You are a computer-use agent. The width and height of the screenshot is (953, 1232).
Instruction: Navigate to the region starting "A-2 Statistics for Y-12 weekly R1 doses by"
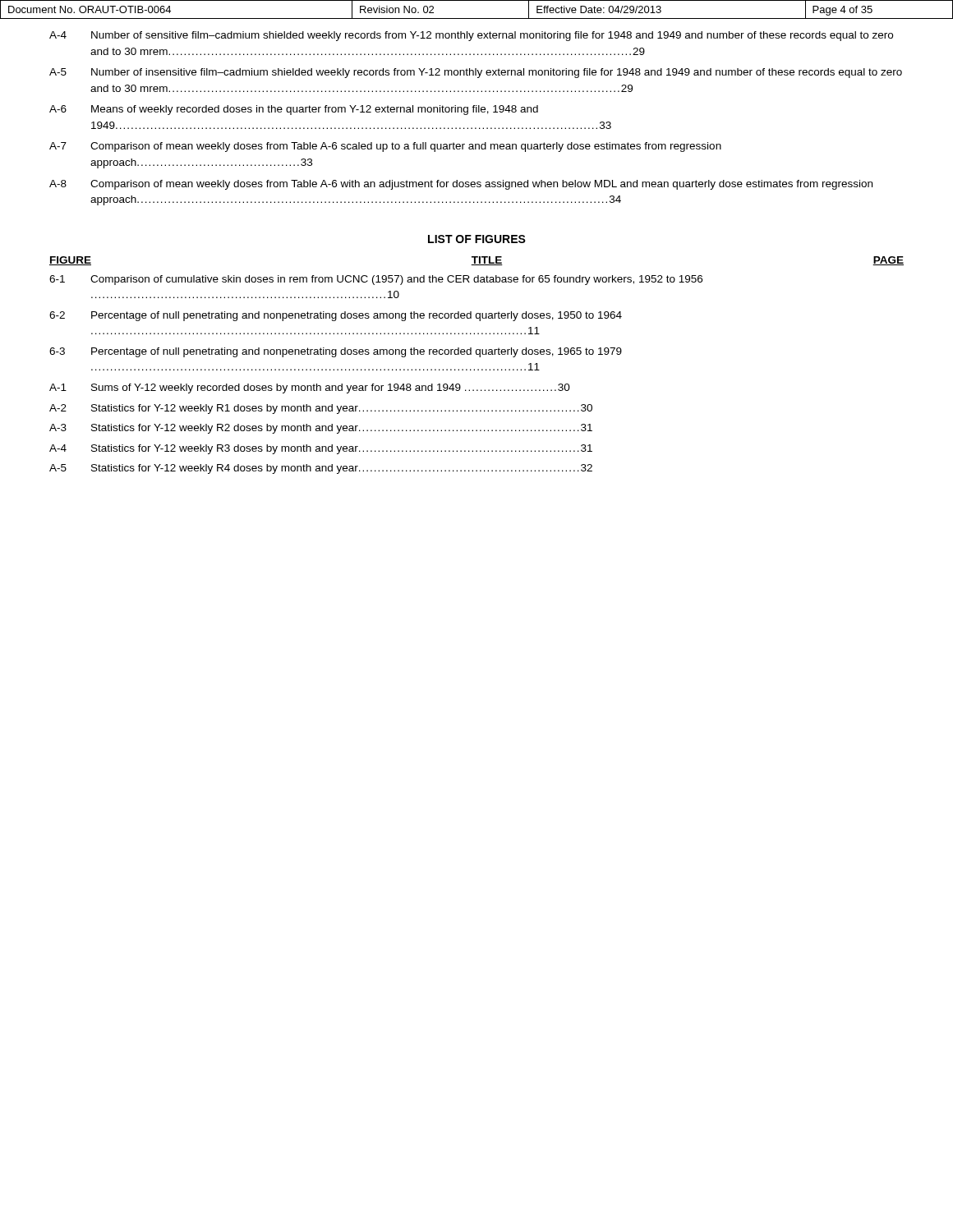coord(476,408)
